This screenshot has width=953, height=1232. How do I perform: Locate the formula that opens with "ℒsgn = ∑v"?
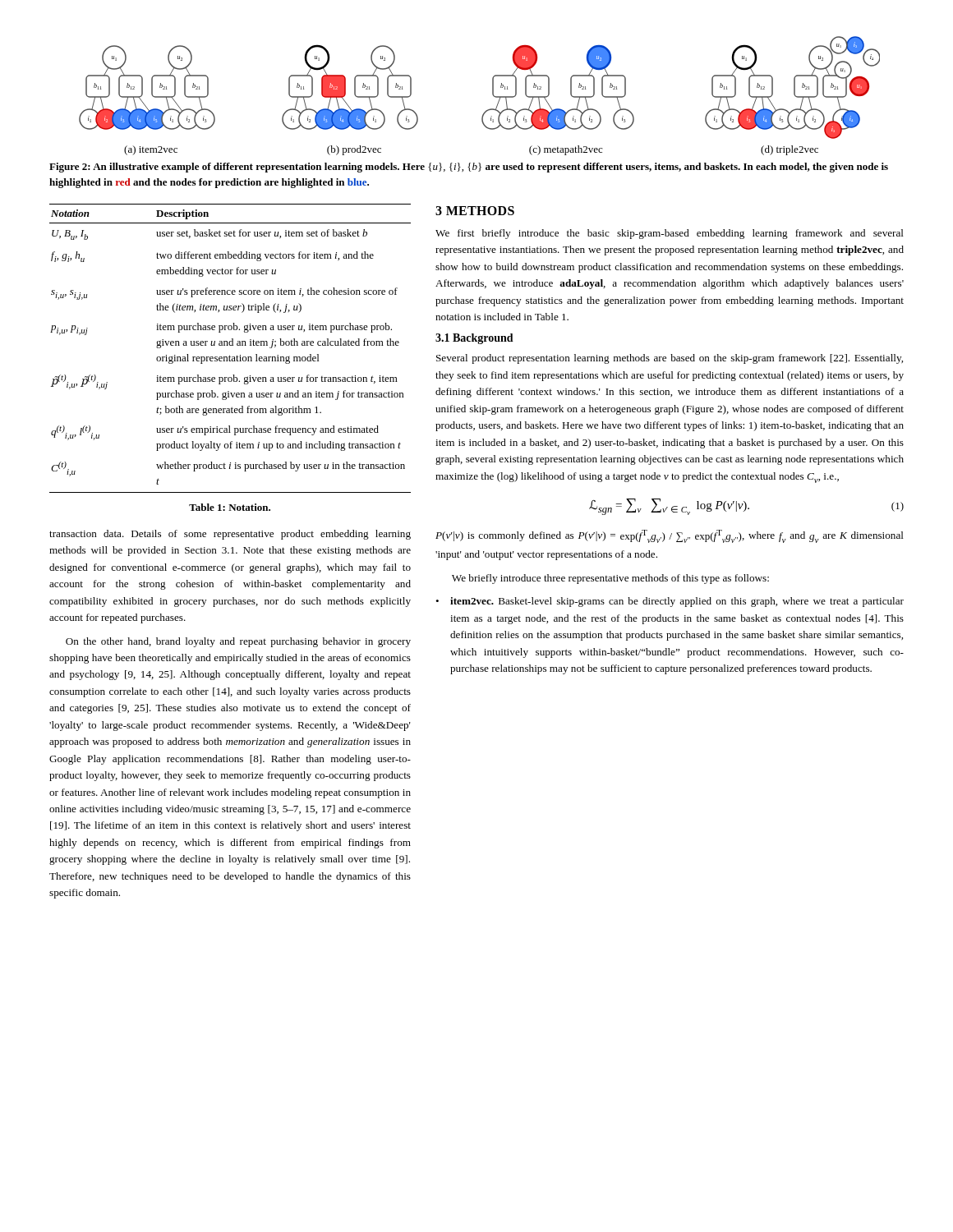click(746, 506)
